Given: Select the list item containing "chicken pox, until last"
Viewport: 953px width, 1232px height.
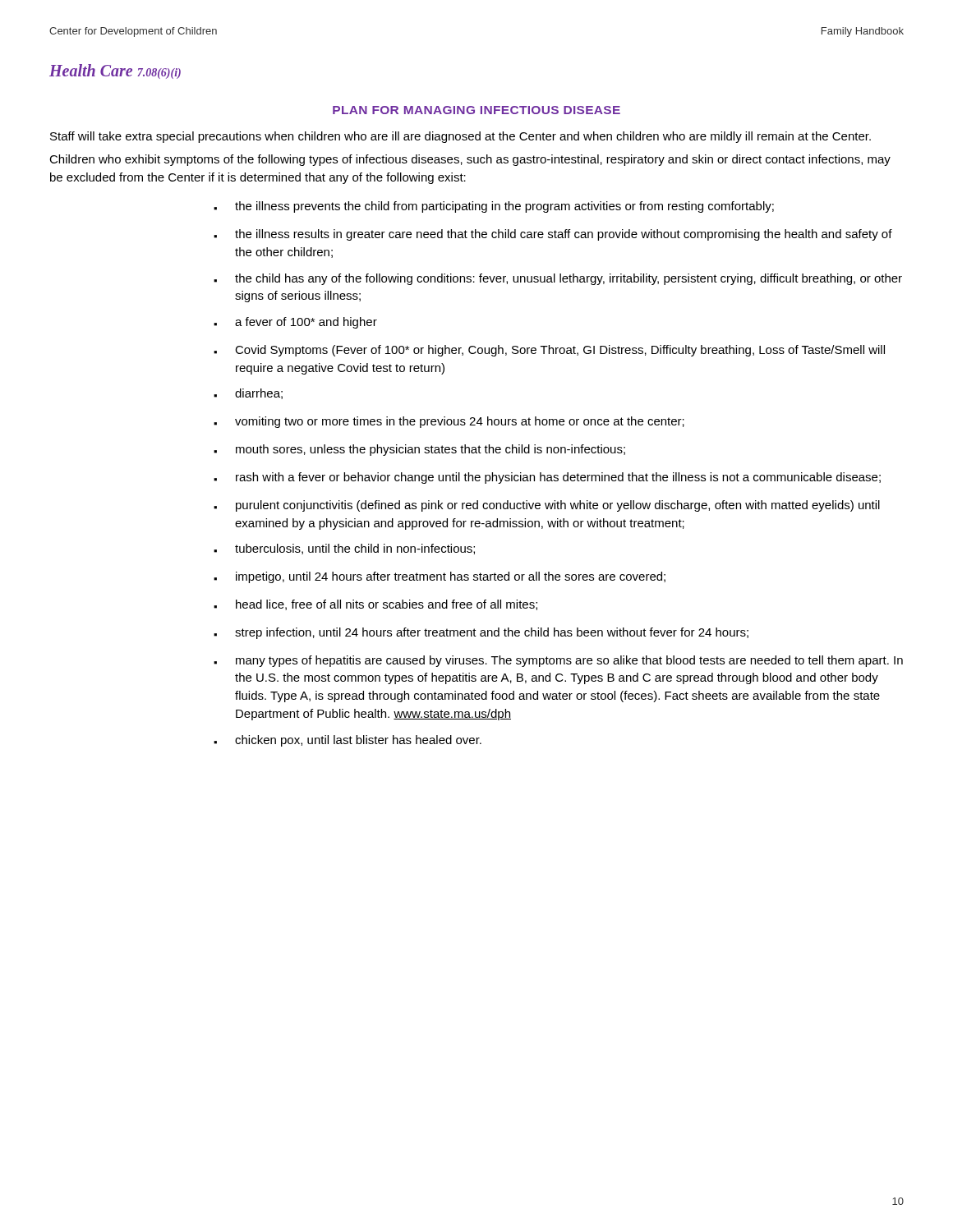Looking at the screenshot, I should coord(348,741).
